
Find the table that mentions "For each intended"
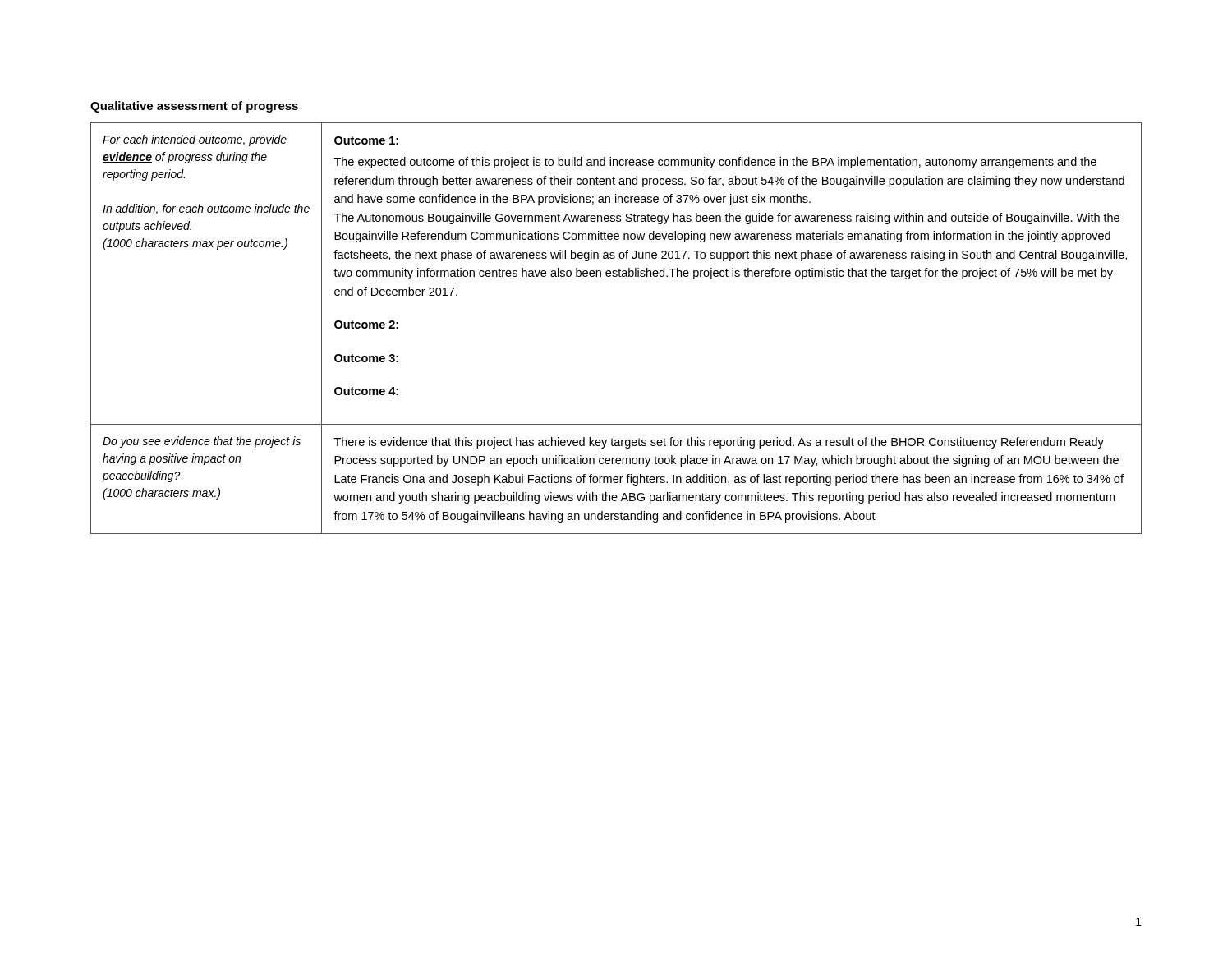616,328
